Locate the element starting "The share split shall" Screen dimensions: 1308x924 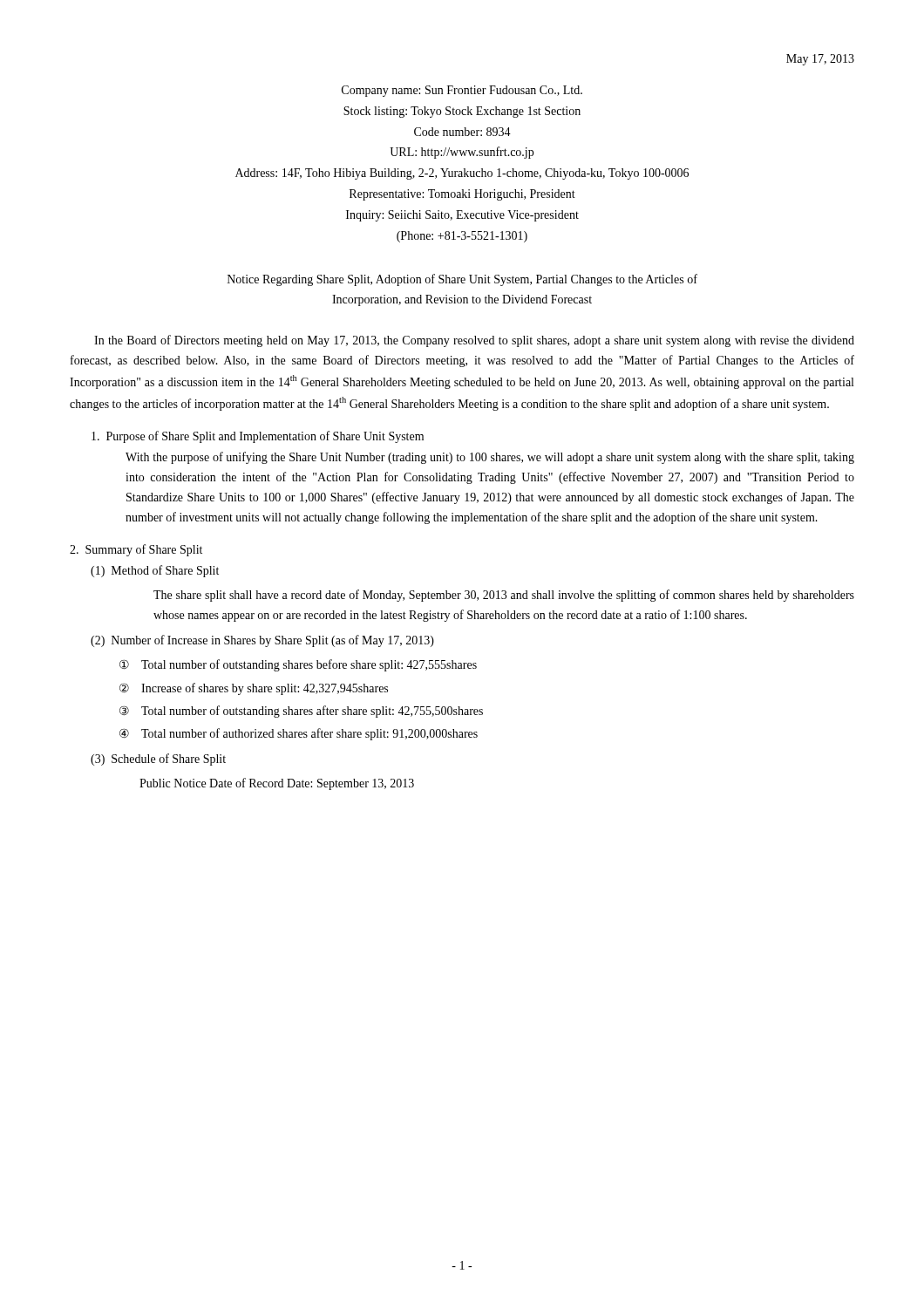coord(504,605)
